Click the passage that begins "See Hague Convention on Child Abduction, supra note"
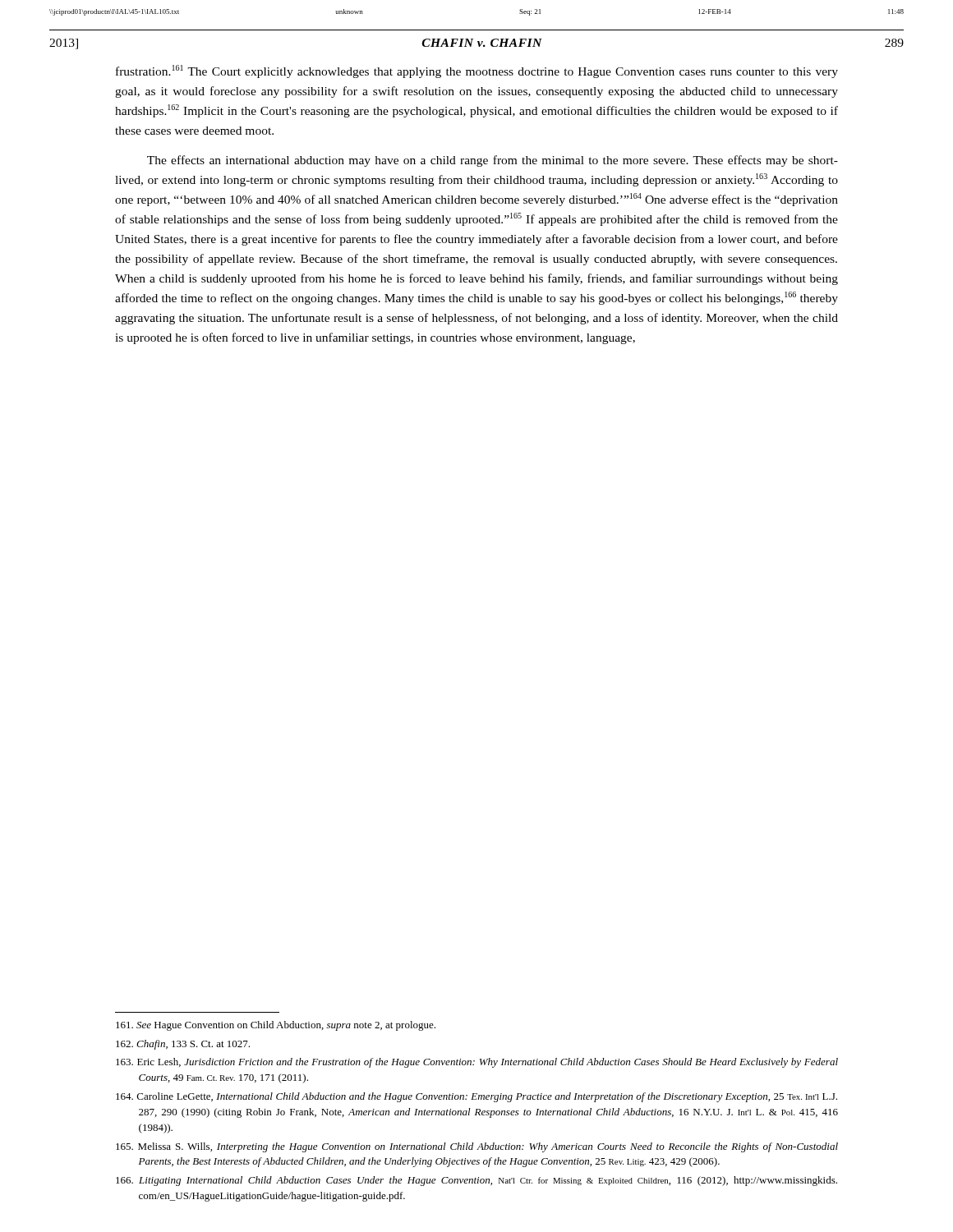 276,1026
